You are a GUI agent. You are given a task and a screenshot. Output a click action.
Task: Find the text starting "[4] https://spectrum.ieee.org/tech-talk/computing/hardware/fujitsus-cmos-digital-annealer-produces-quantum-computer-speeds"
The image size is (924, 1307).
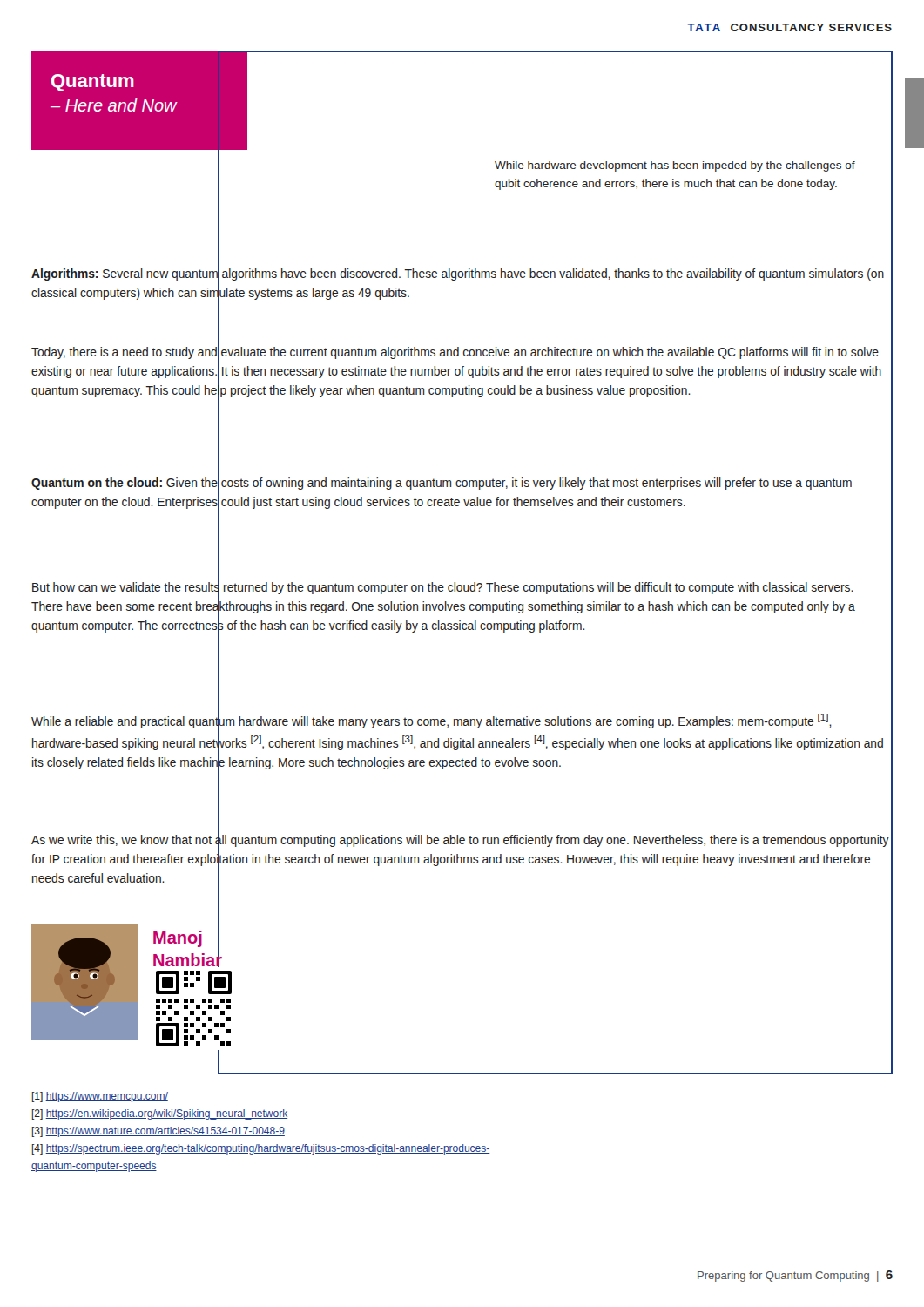pyautogui.click(x=260, y=1157)
